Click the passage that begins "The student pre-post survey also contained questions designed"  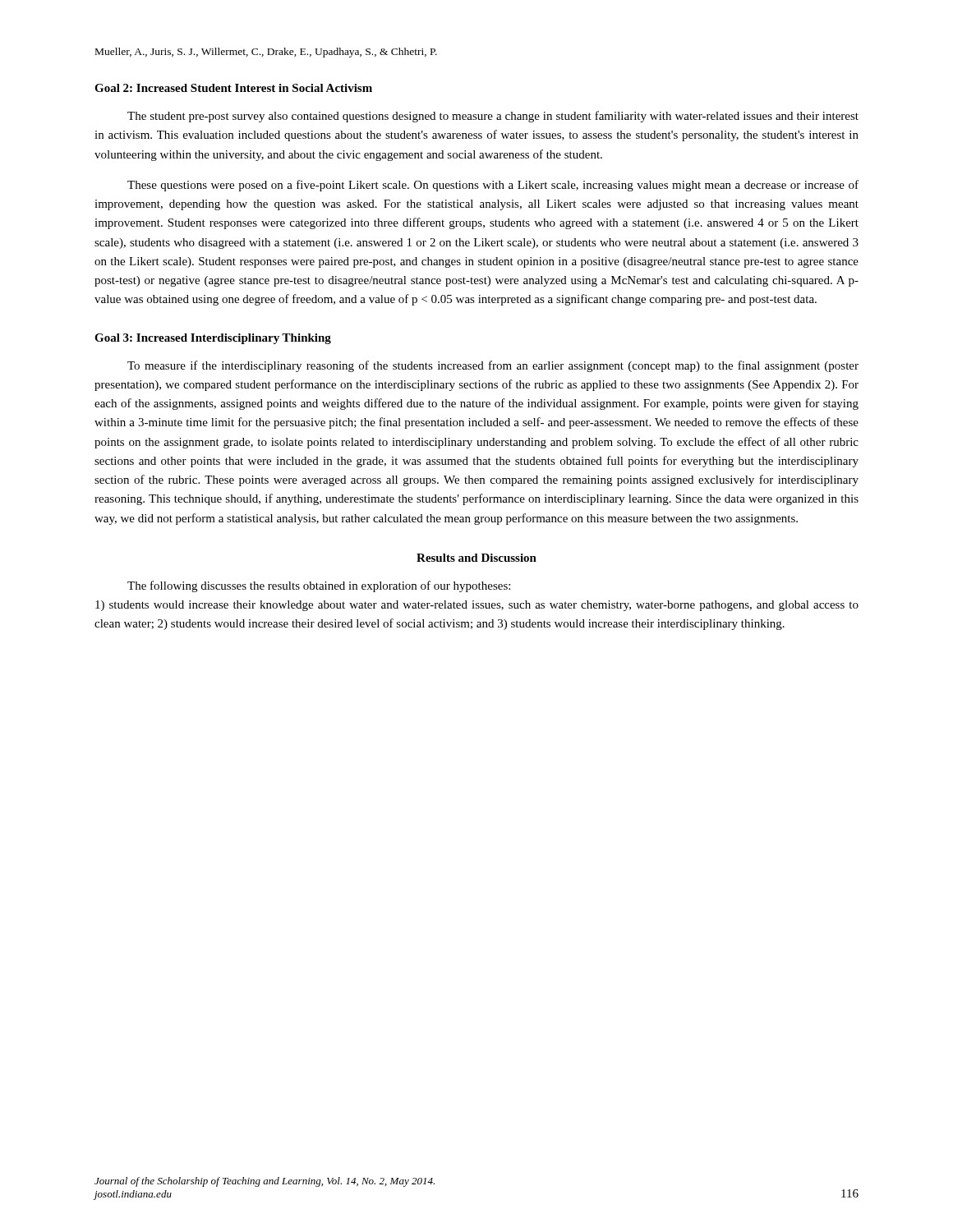pos(476,135)
